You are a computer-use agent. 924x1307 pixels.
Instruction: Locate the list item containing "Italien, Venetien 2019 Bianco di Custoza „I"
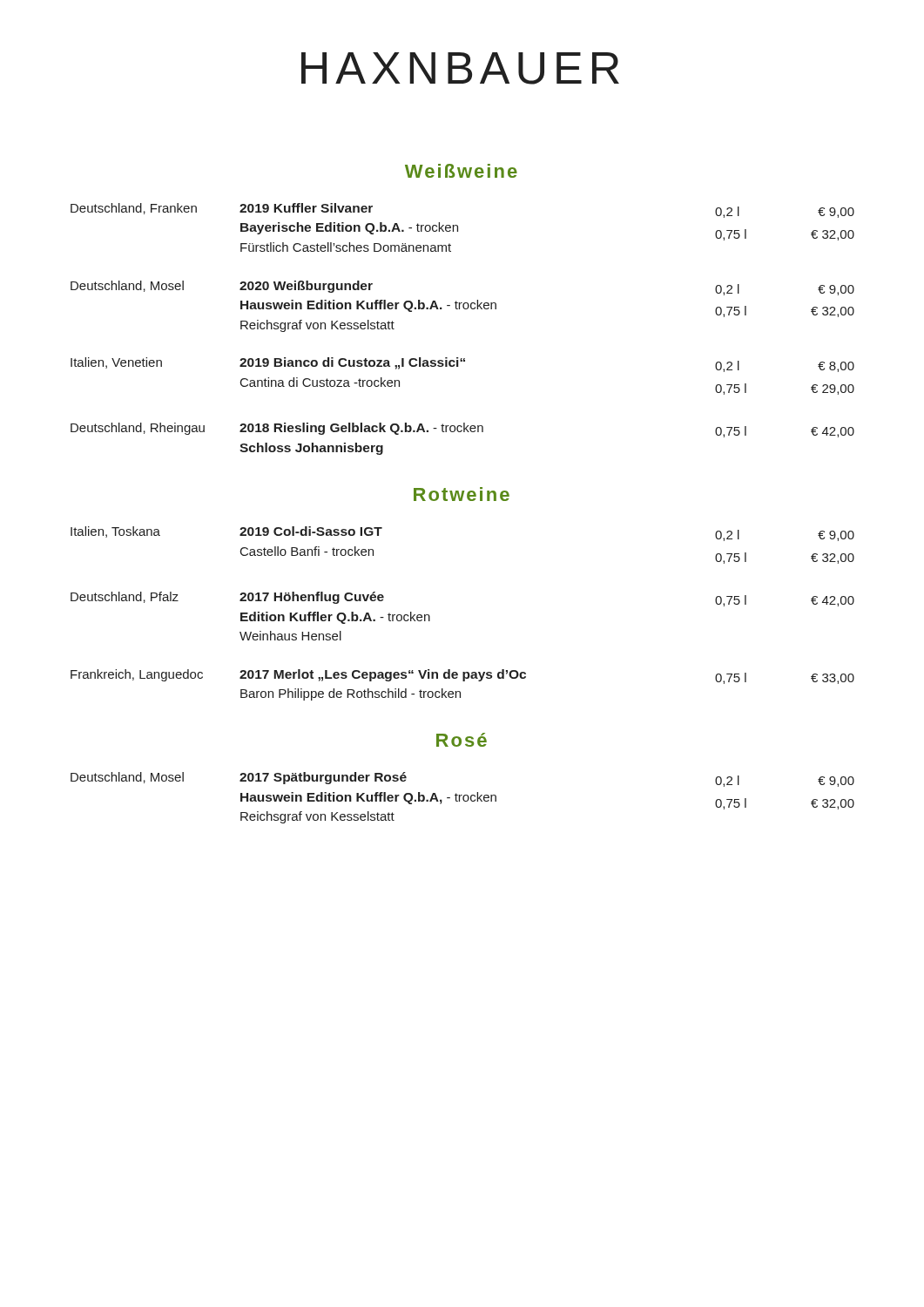pyautogui.click(x=462, y=376)
